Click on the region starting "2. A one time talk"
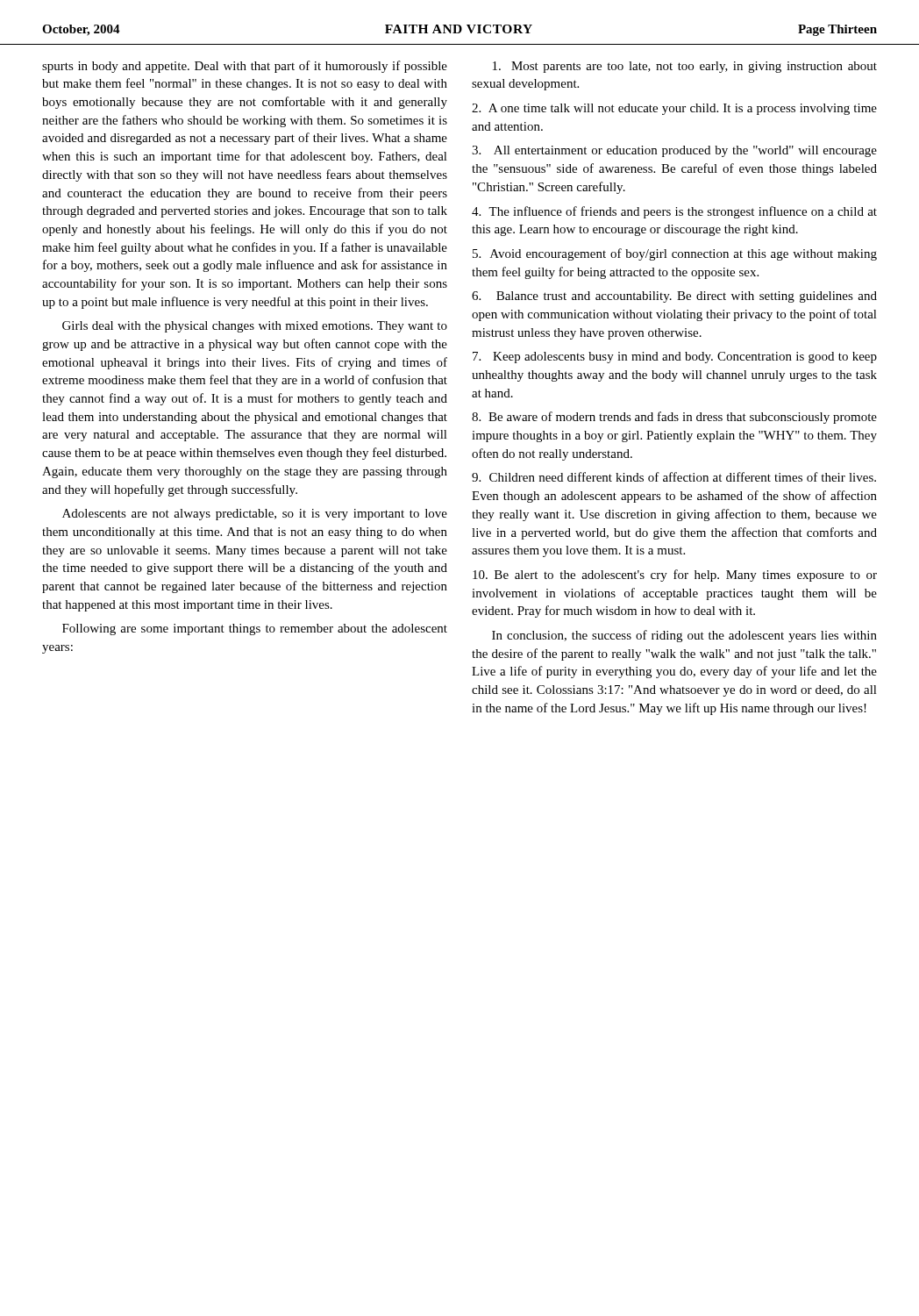This screenshot has height=1316, width=919. pos(674,117)
